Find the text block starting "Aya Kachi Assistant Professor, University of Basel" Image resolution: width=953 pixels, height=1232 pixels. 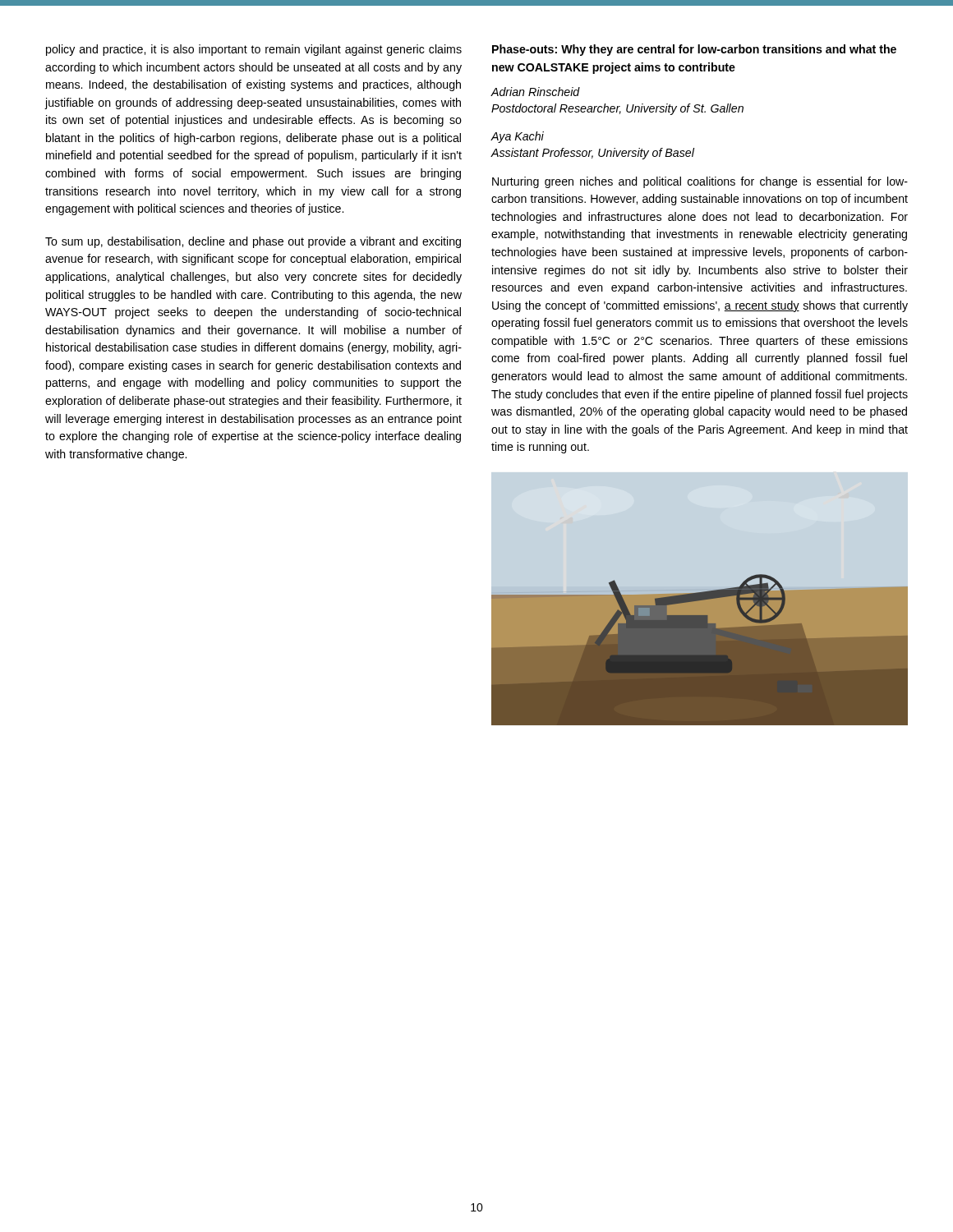coord(700,145)
